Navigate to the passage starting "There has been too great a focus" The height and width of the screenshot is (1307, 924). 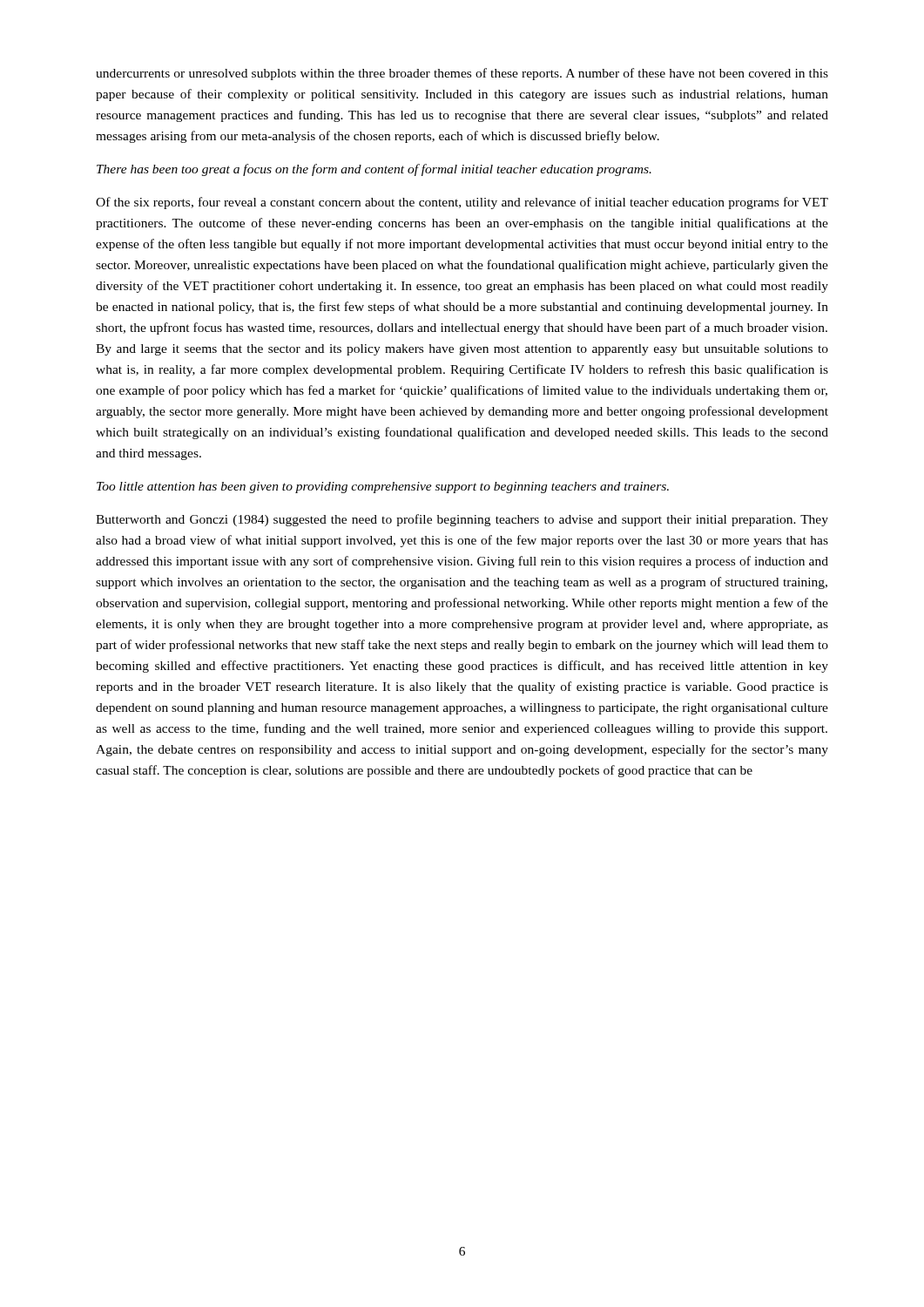tap(374, 169)
